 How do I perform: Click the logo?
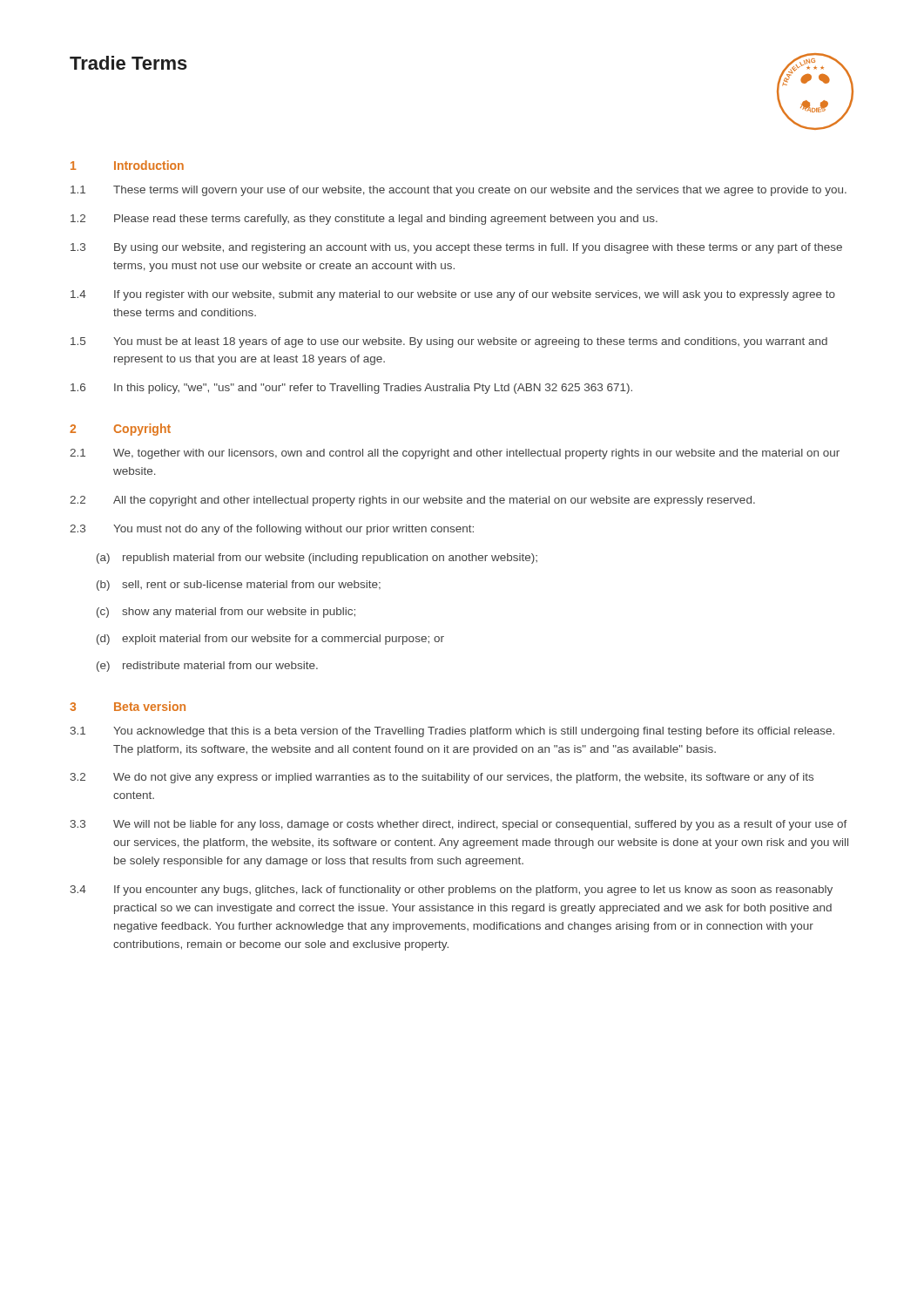click(x=815, y=91)
